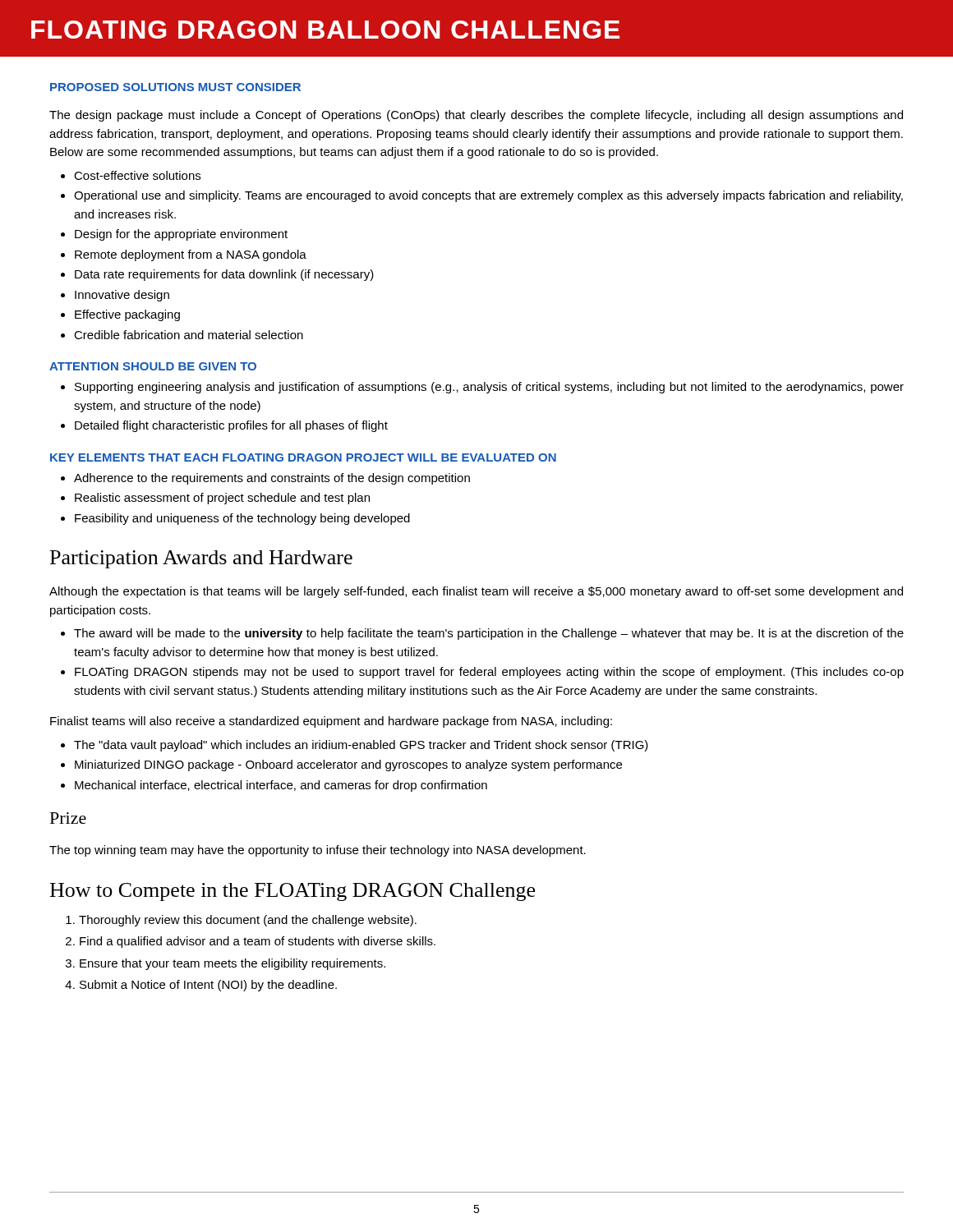Find the block on this page that starts "Adherence to the requirements and"
This screenshot has width=953, height=1232.
(x=272, y=479)
